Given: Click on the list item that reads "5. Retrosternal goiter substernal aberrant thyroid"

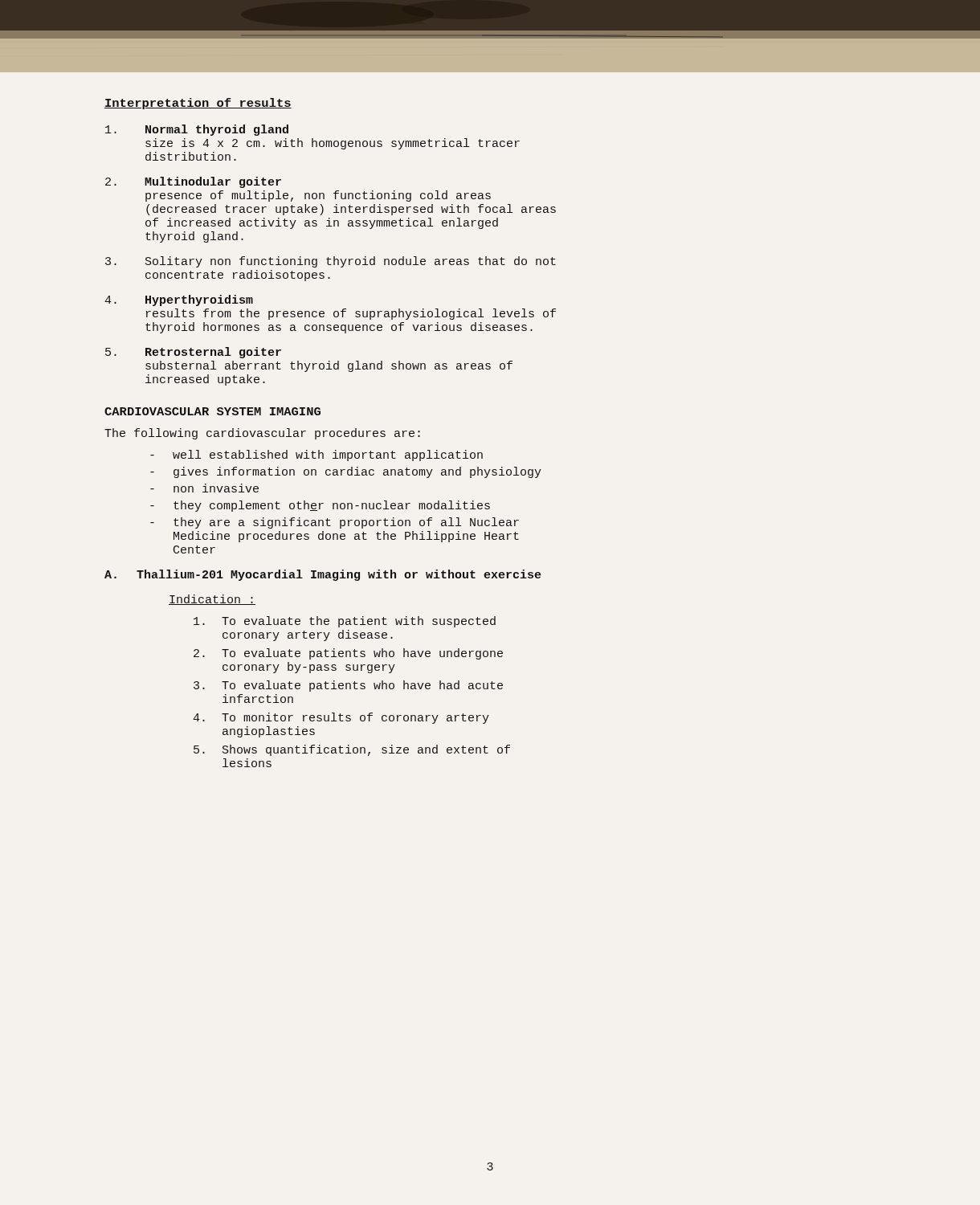Looking at the screenshot, I should click(x=309, y=367).
